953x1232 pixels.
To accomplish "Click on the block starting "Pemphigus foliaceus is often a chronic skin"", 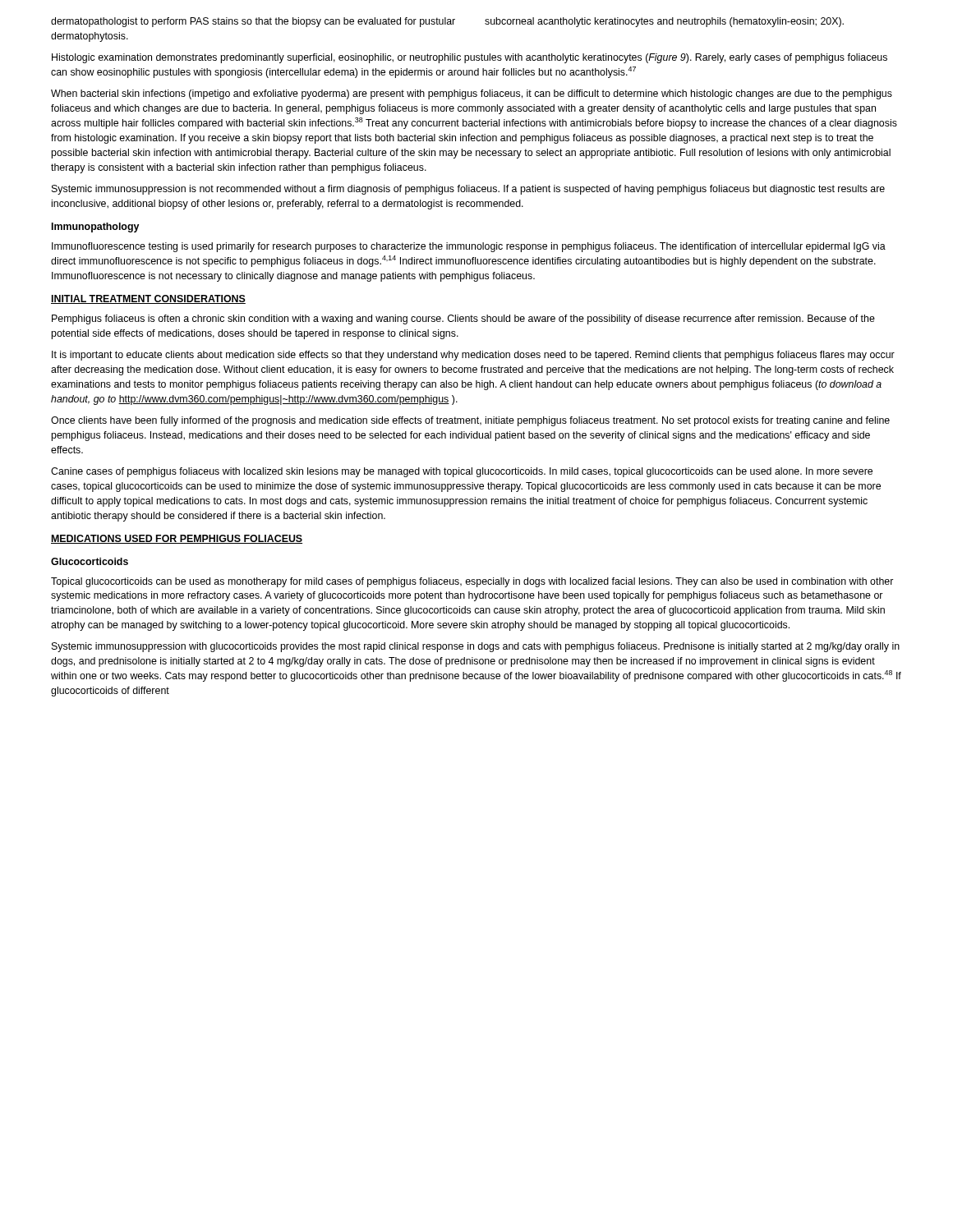I will pos(476,327).
